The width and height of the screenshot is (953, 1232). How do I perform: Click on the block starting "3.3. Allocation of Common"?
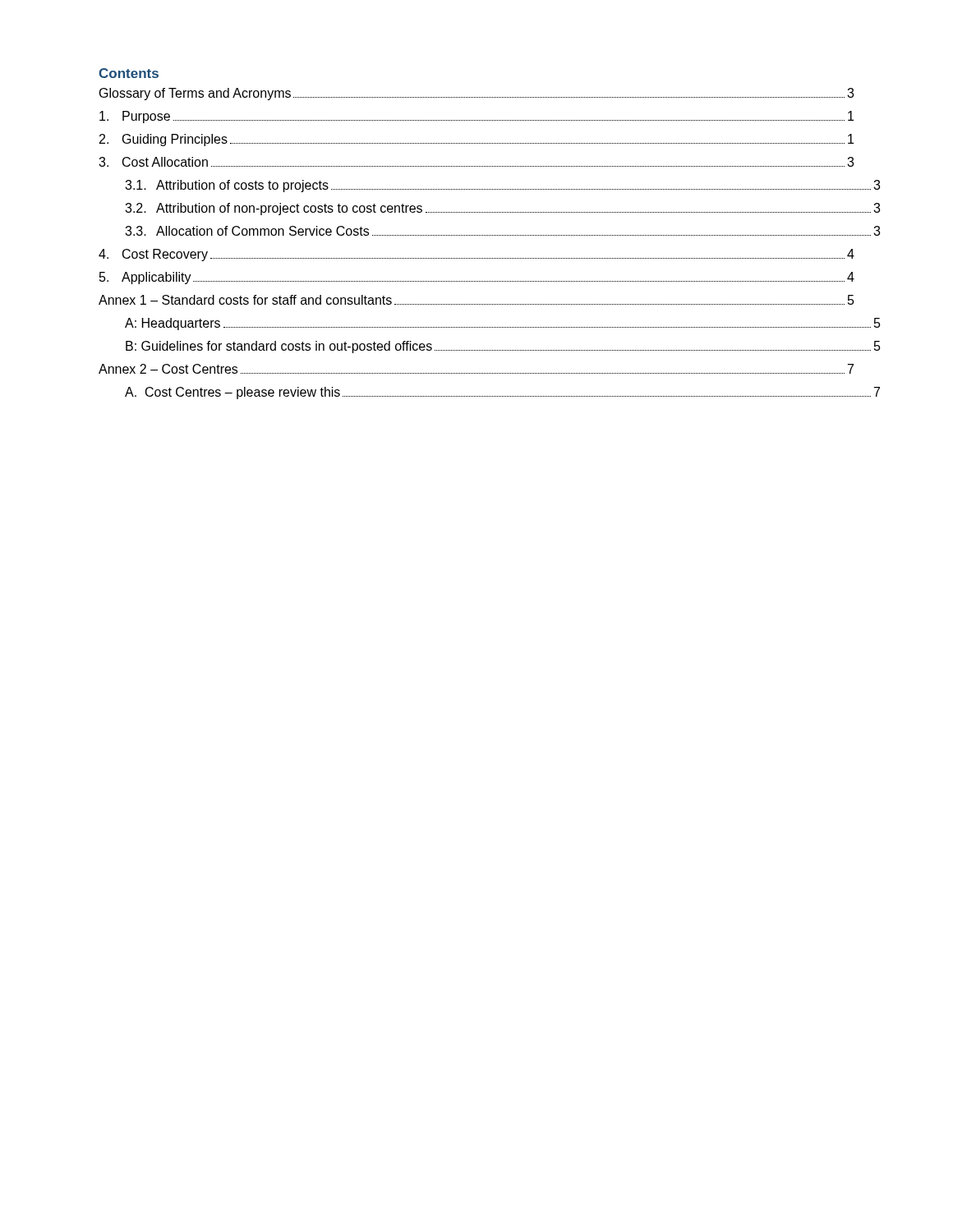[503, 232]
